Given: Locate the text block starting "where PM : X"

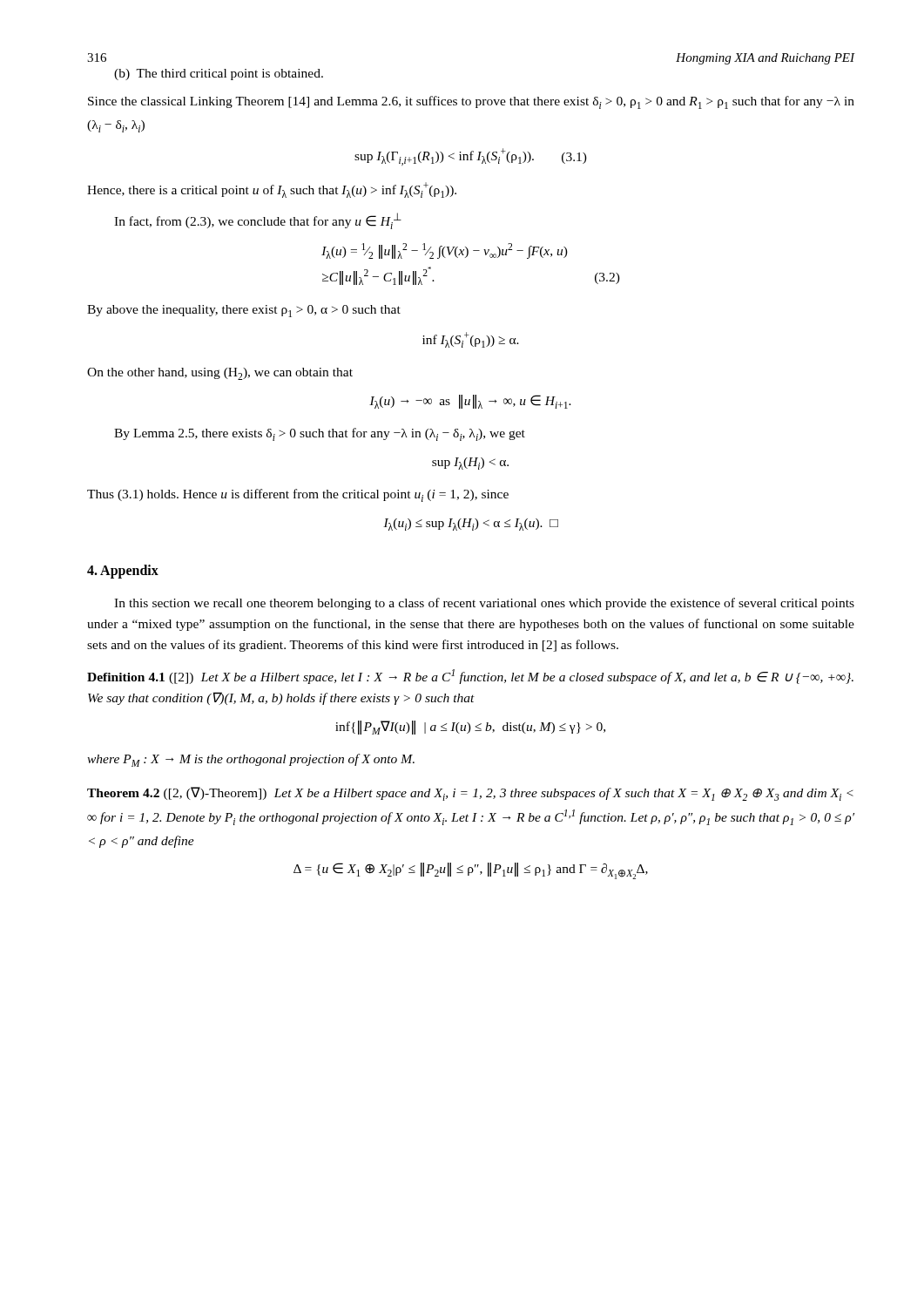Looking at the screenshot, I should [x=251, y=760].
